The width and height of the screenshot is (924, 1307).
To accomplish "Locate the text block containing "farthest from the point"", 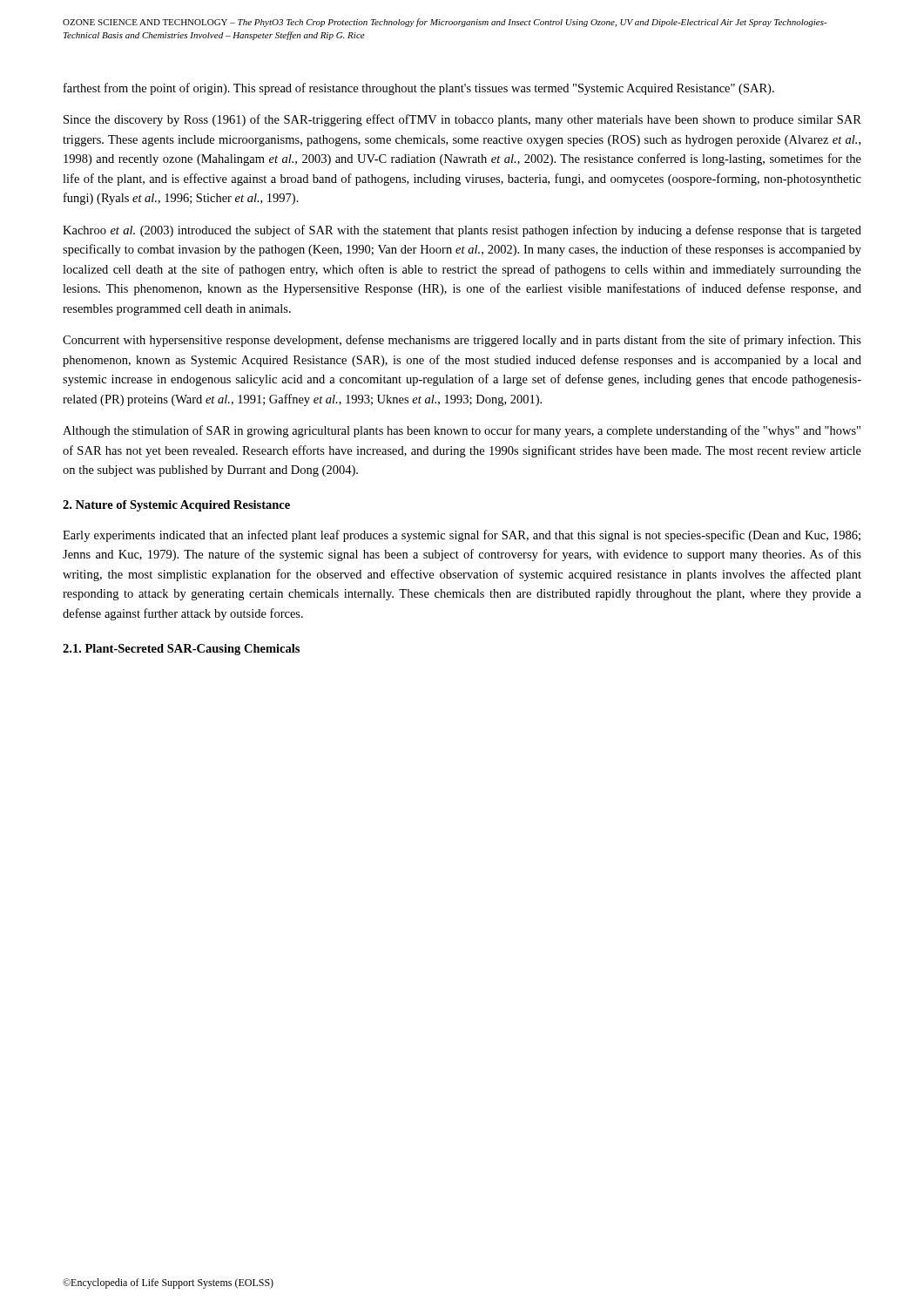I will [x=462, y=88].
